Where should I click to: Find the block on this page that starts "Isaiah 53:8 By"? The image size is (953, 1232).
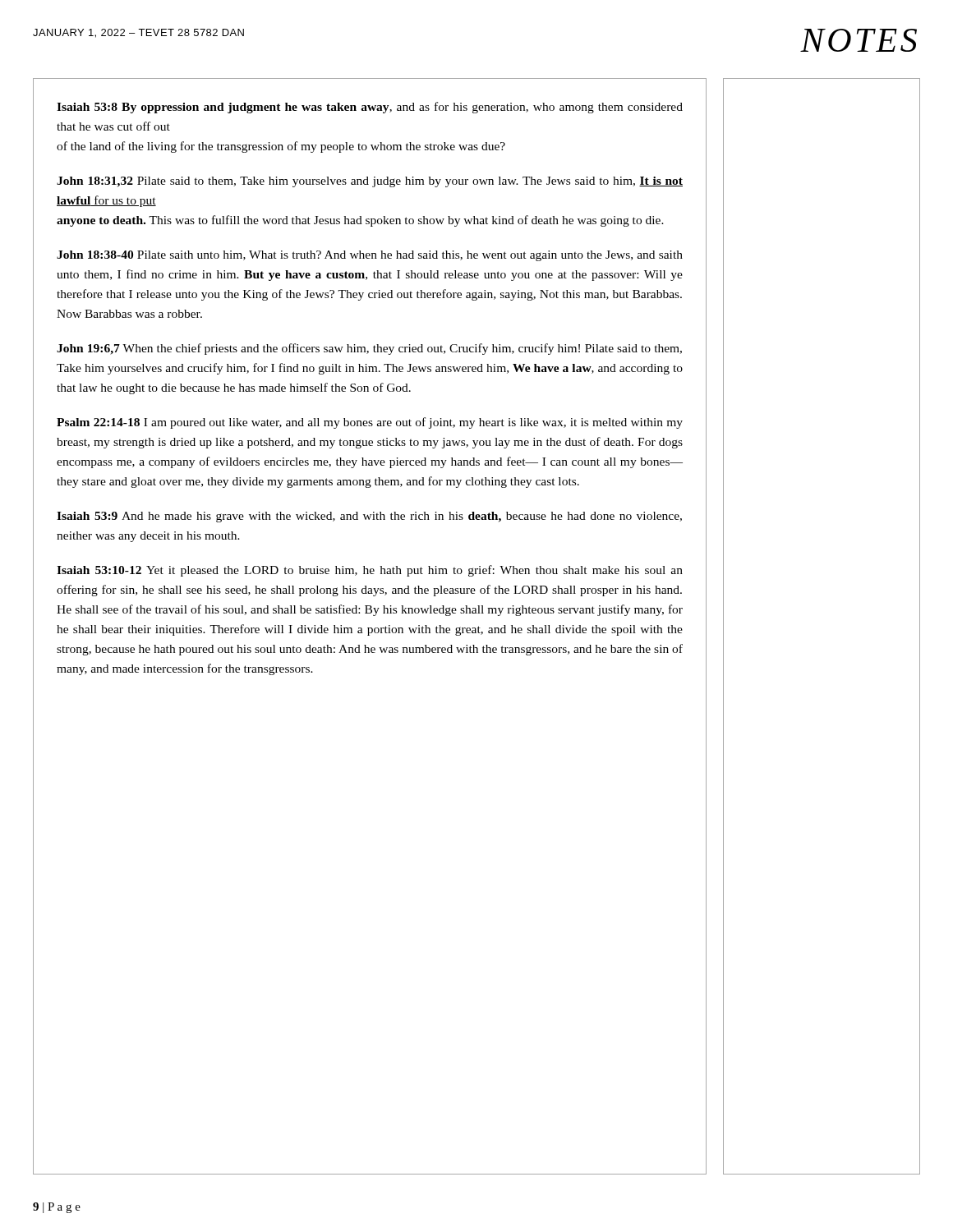tap(370, 108)
